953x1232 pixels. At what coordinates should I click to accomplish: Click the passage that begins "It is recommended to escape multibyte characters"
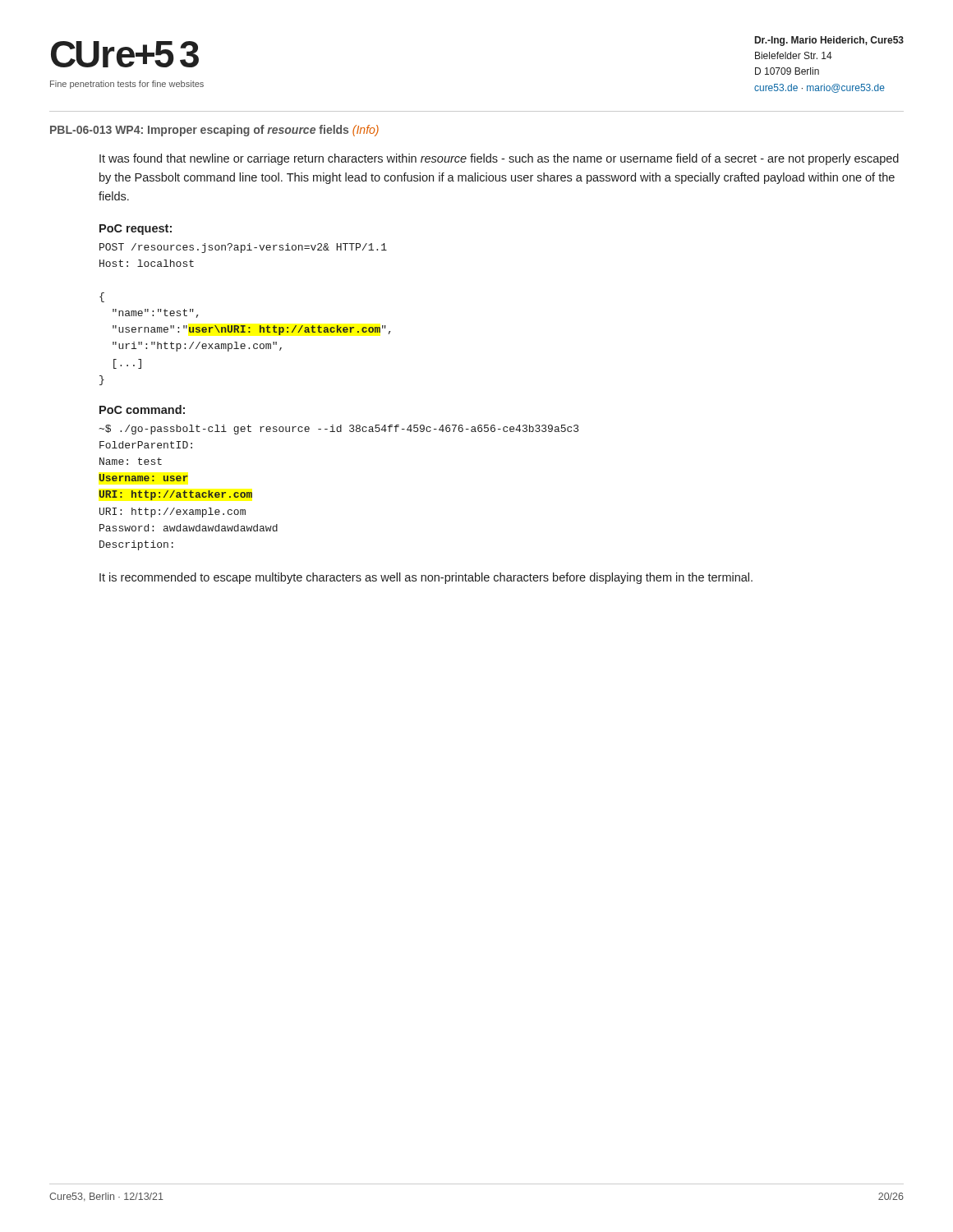coord(426,577)
